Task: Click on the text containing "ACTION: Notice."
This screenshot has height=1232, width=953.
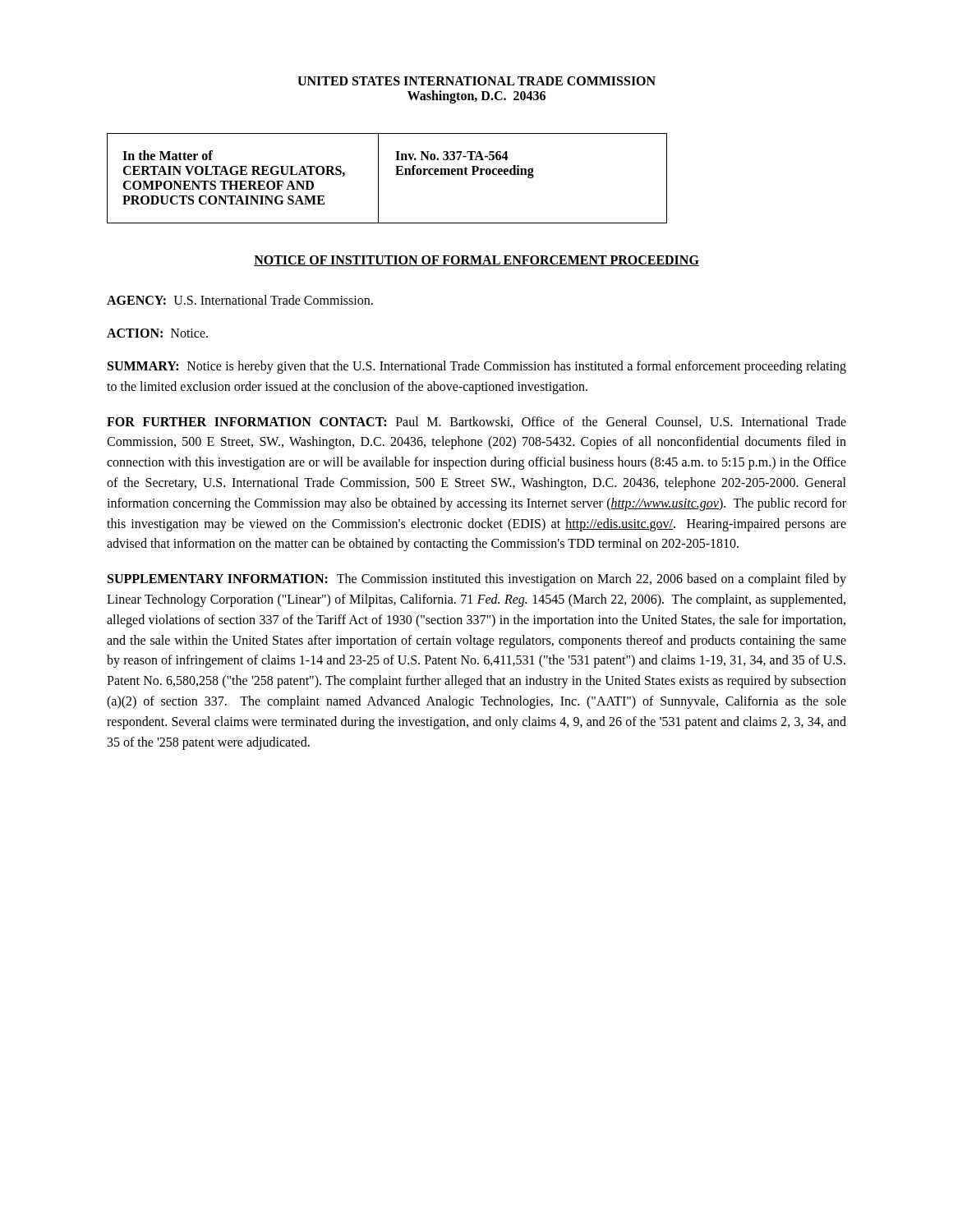Action: [x=158, y=333]
